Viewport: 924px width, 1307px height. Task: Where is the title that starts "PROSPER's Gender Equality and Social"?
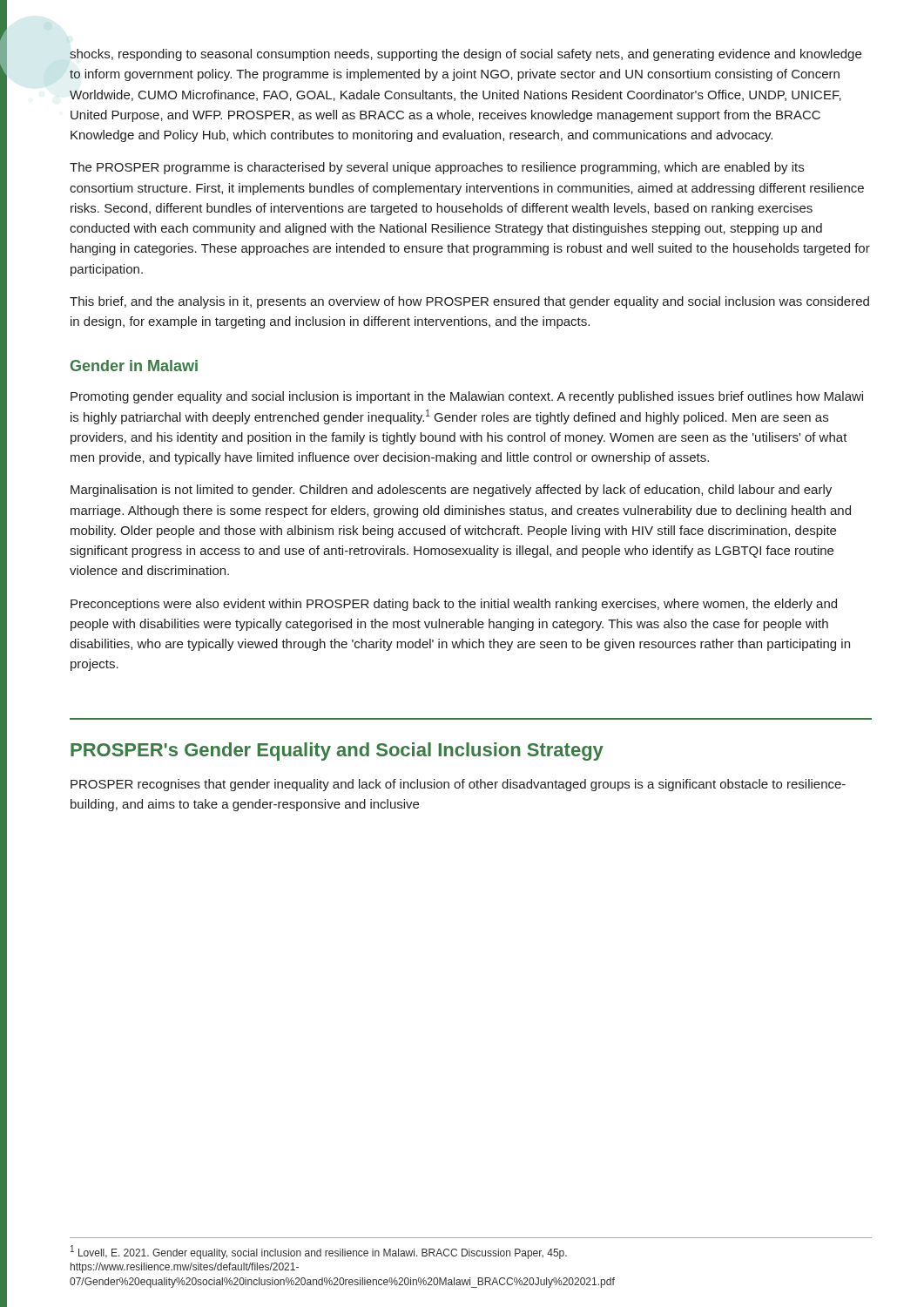point(337,749)
